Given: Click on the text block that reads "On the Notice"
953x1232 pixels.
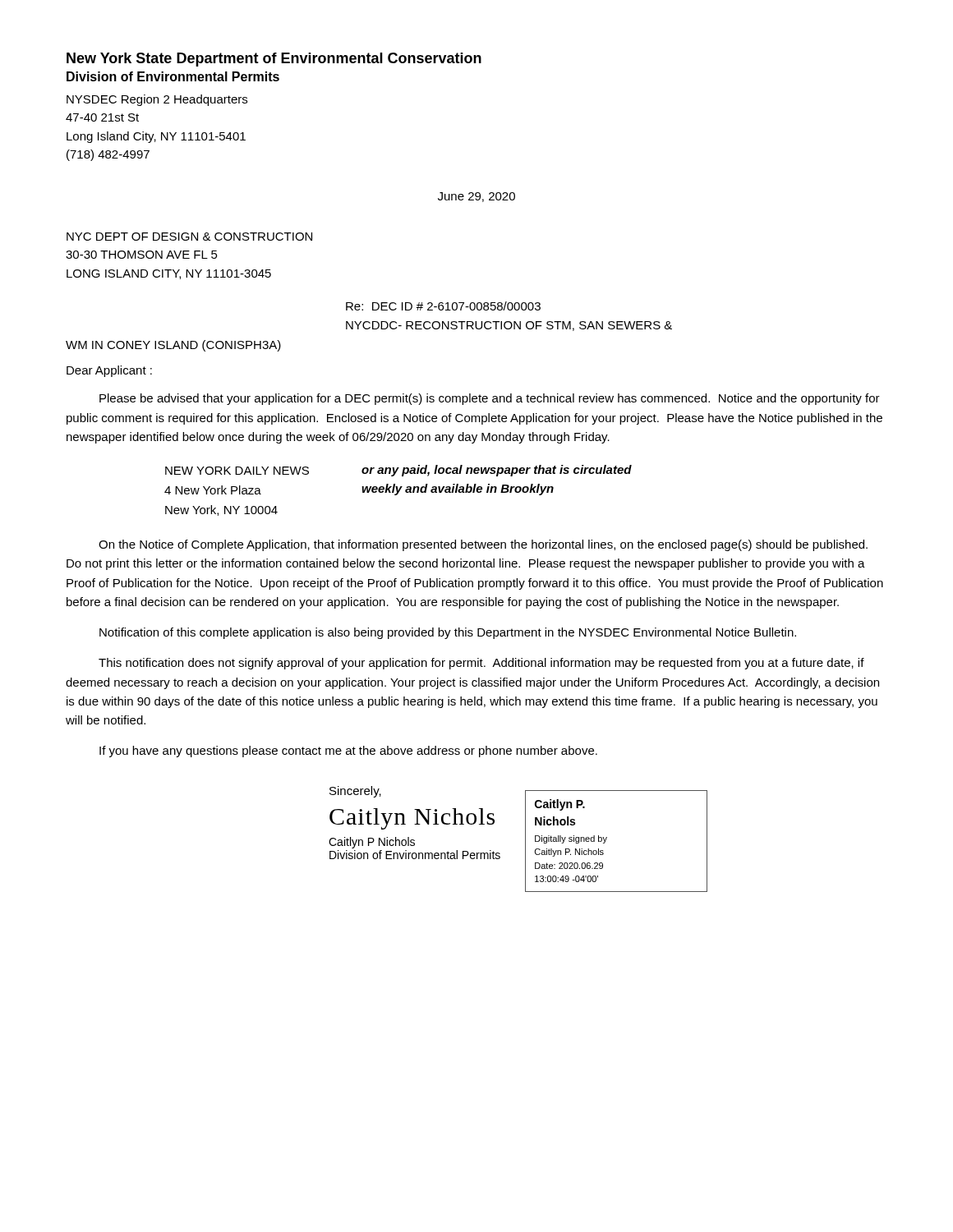Looking at the screenshot, I should coord(475,573).
